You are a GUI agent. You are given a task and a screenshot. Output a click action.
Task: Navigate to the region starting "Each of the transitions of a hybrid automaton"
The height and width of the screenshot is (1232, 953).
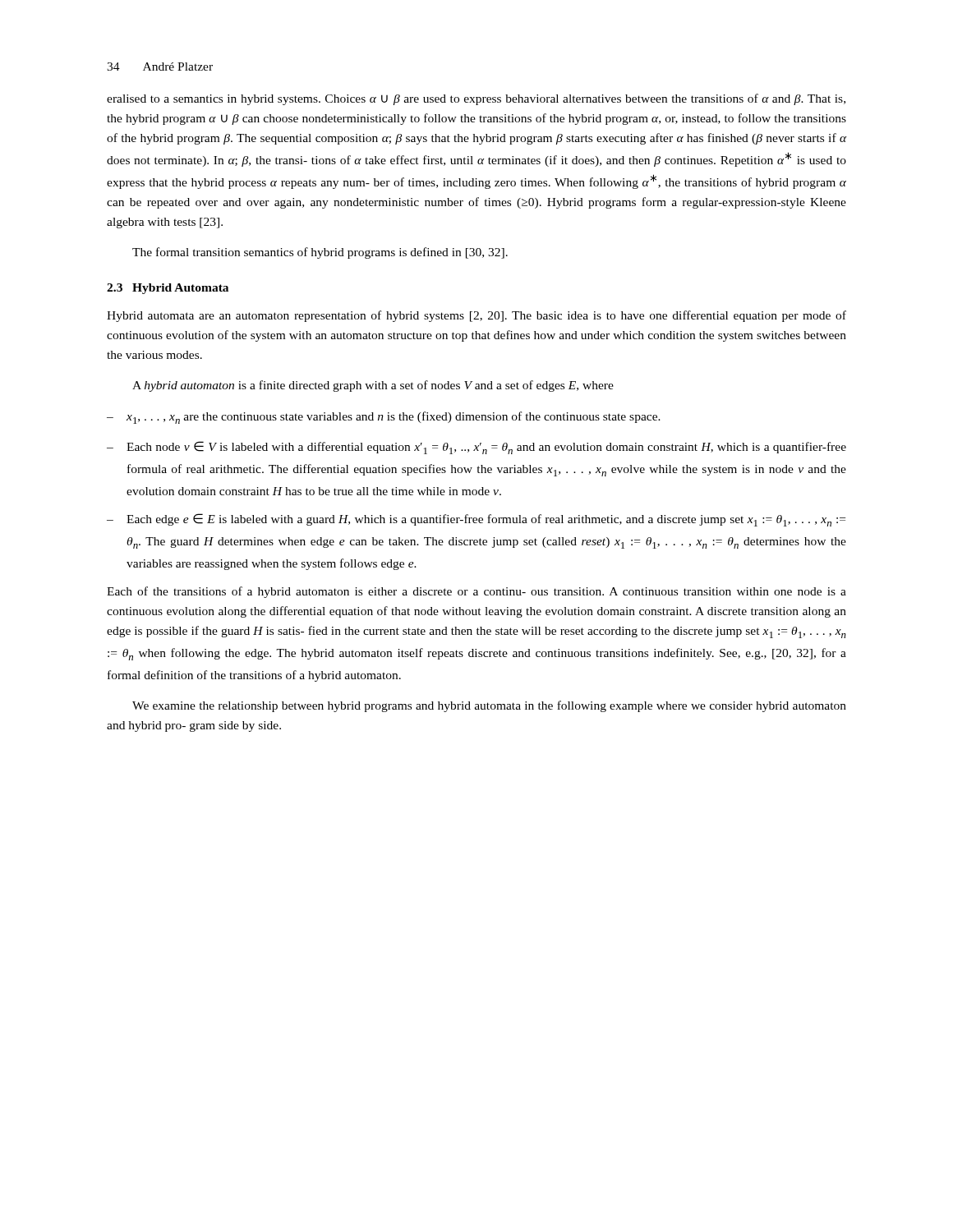tap(476, 633)
